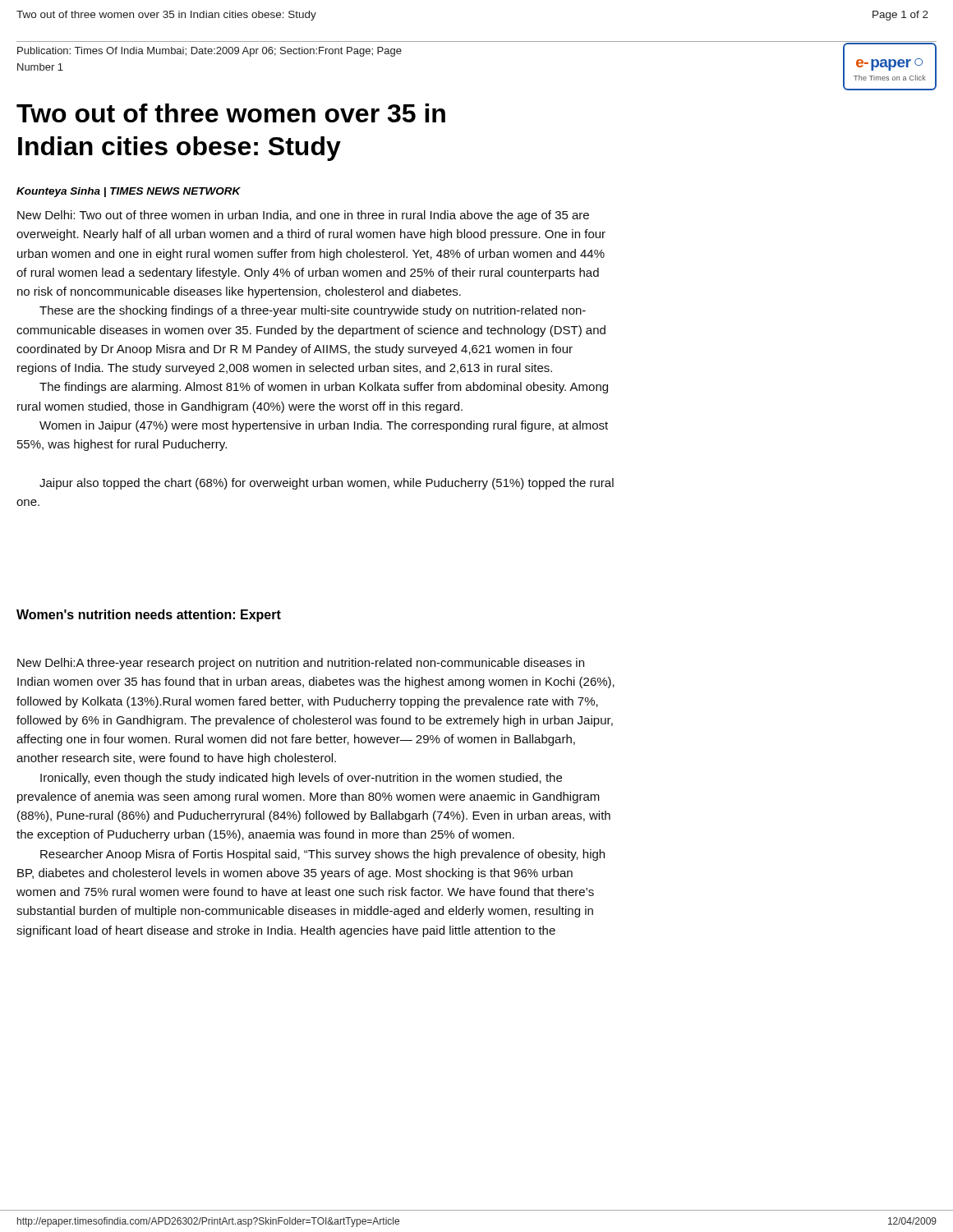
Task: Click on the text block containing "New Delhi: Two out of three women"
Action: tap(316, 358)
